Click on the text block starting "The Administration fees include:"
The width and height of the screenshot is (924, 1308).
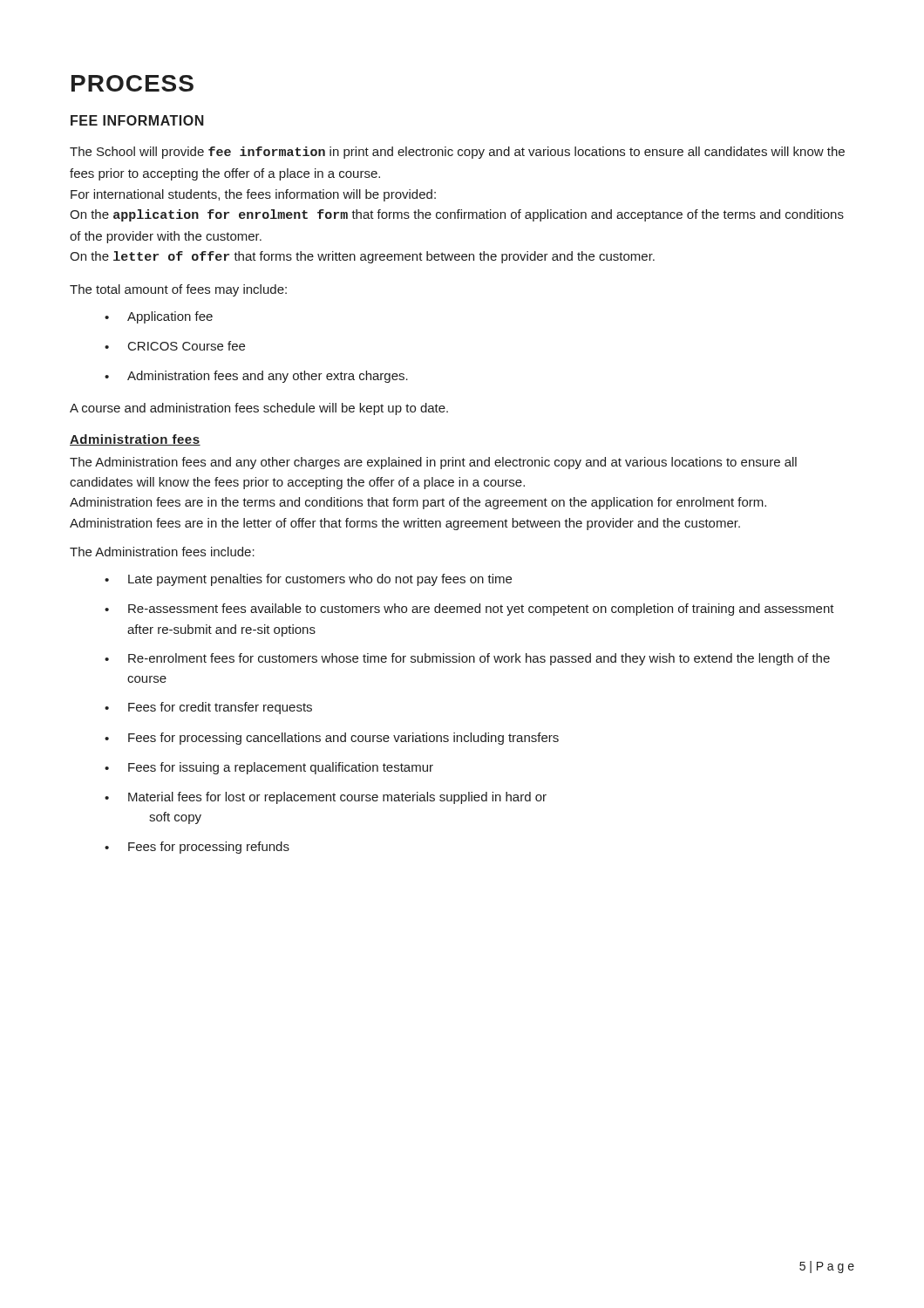coord(162,551)
